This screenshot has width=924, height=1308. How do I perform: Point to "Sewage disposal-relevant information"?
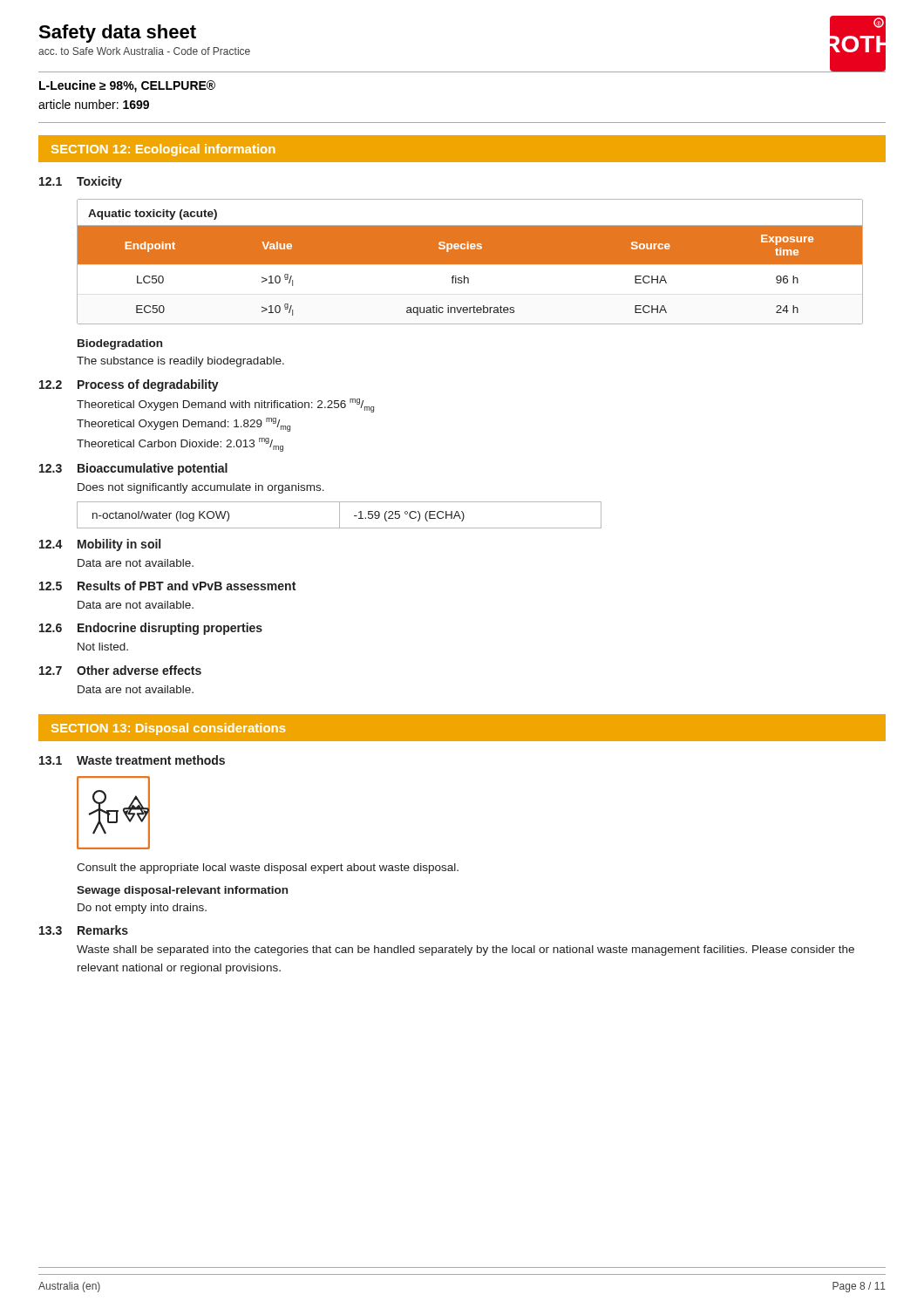point(183,890)
